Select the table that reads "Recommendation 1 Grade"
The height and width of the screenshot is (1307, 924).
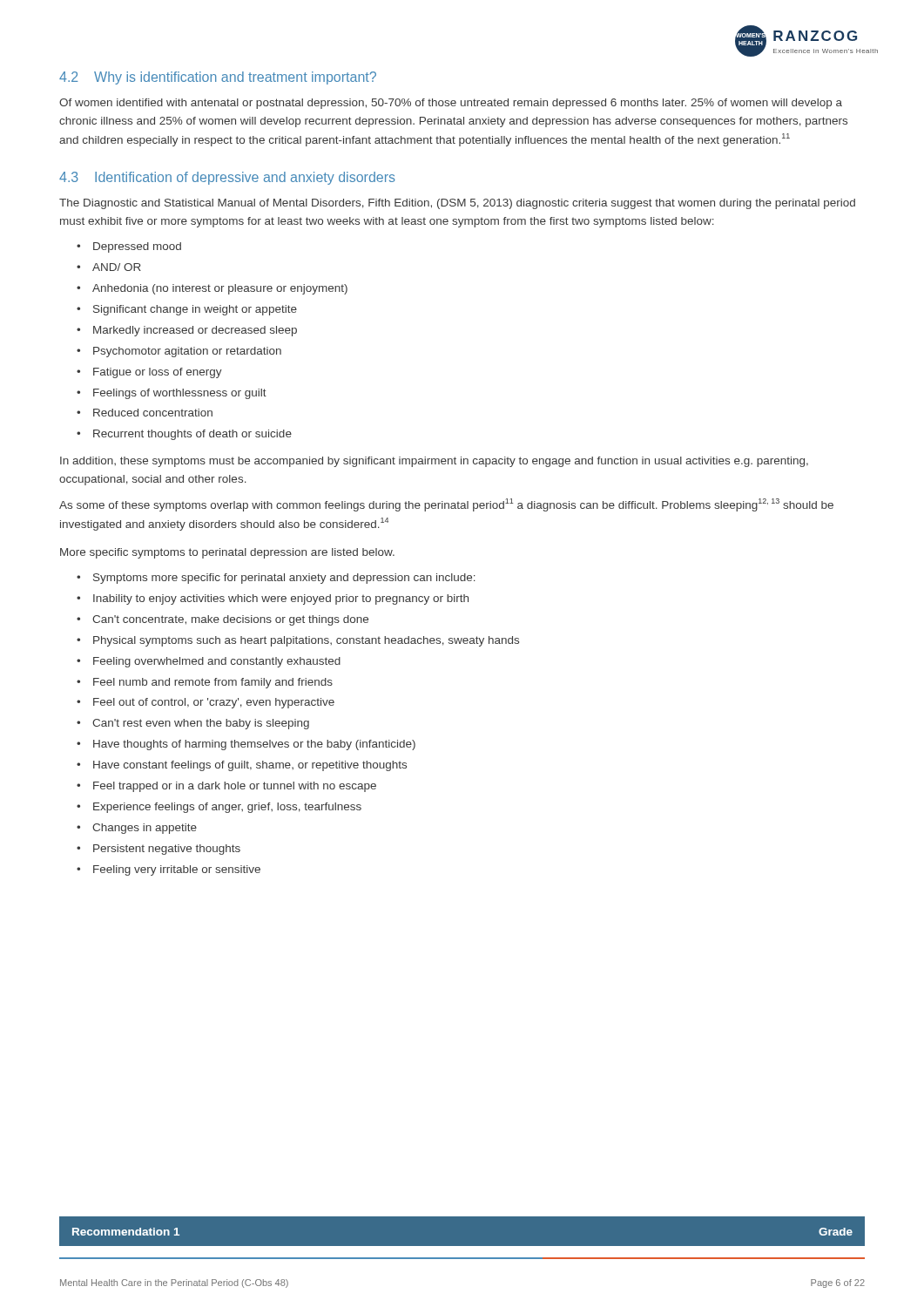pos(462,1231)
